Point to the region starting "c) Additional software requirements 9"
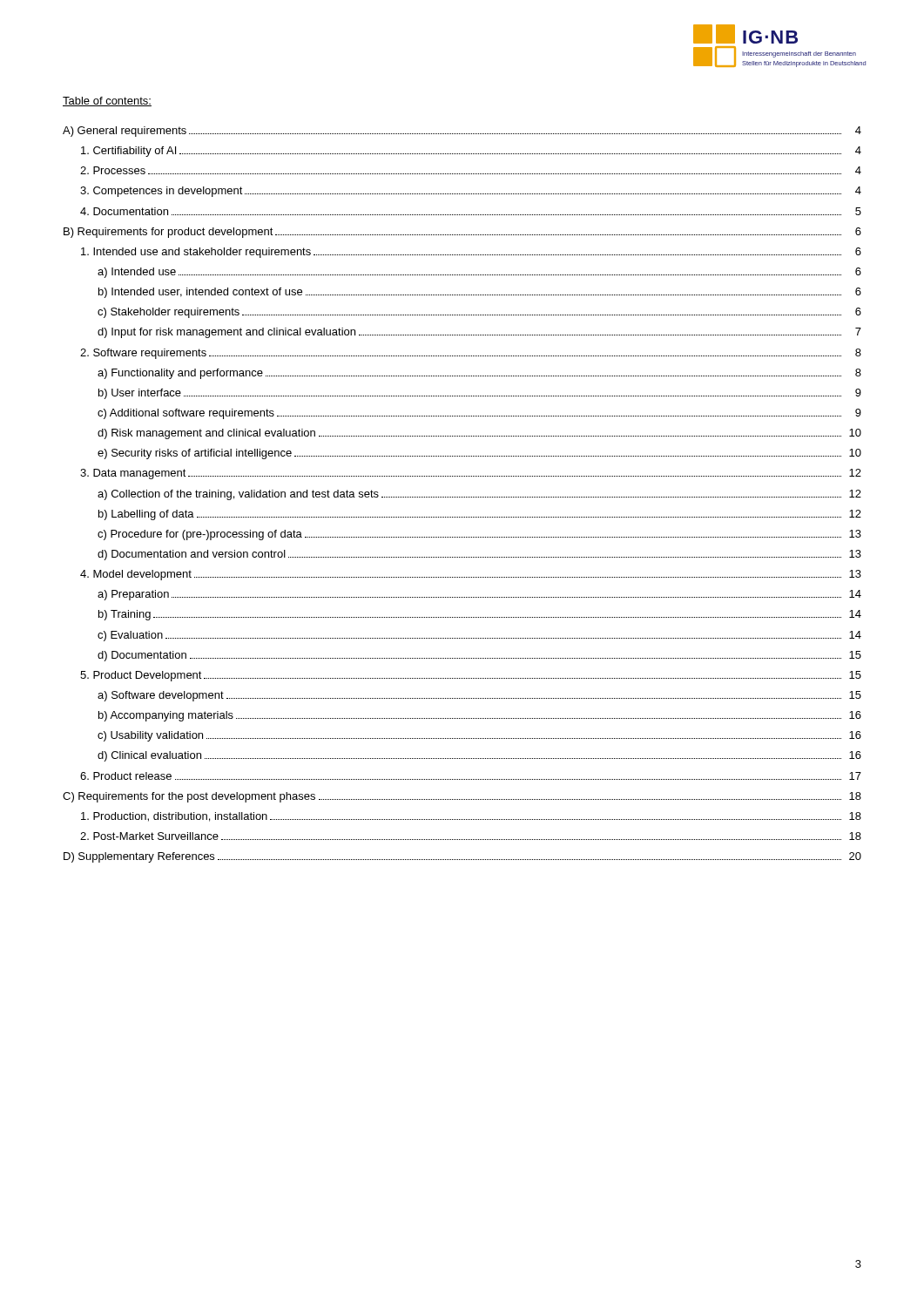Image resolution: width=924 pixels, height=1307 pixels. tap(479, 413)
